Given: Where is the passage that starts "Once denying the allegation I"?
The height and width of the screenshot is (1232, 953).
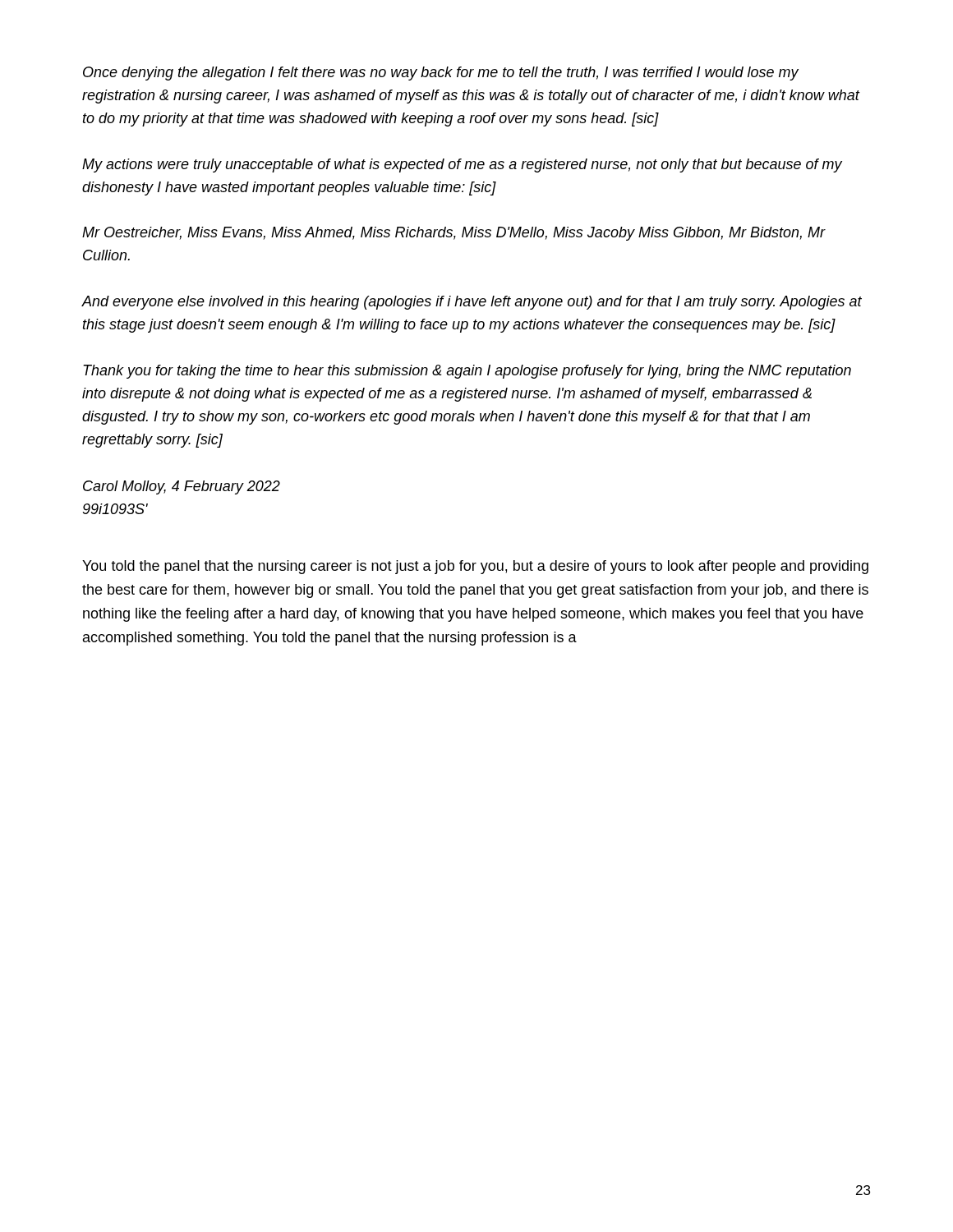Looking at the screenshot, I should 476,96.
